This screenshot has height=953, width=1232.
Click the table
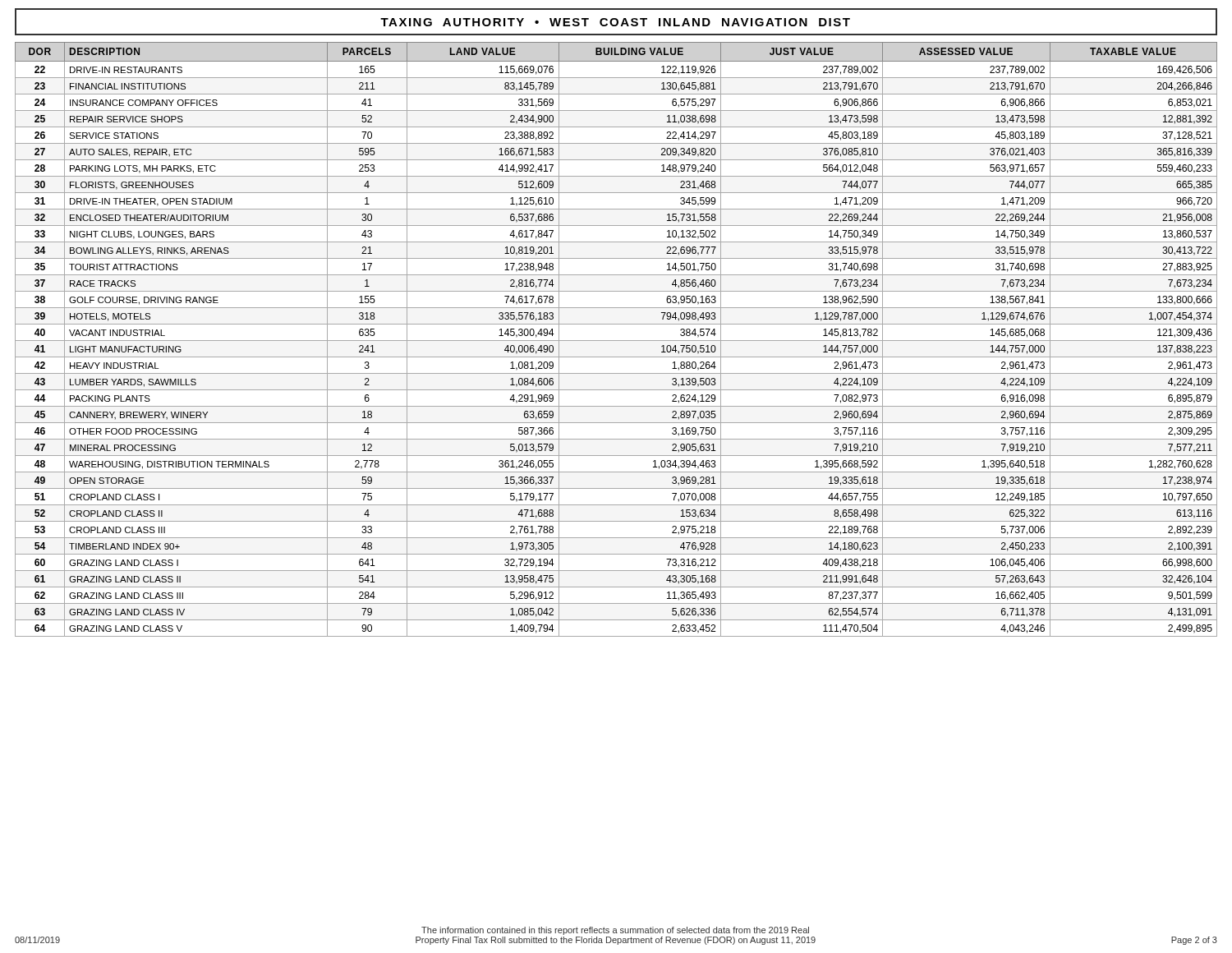pos(616,339)
